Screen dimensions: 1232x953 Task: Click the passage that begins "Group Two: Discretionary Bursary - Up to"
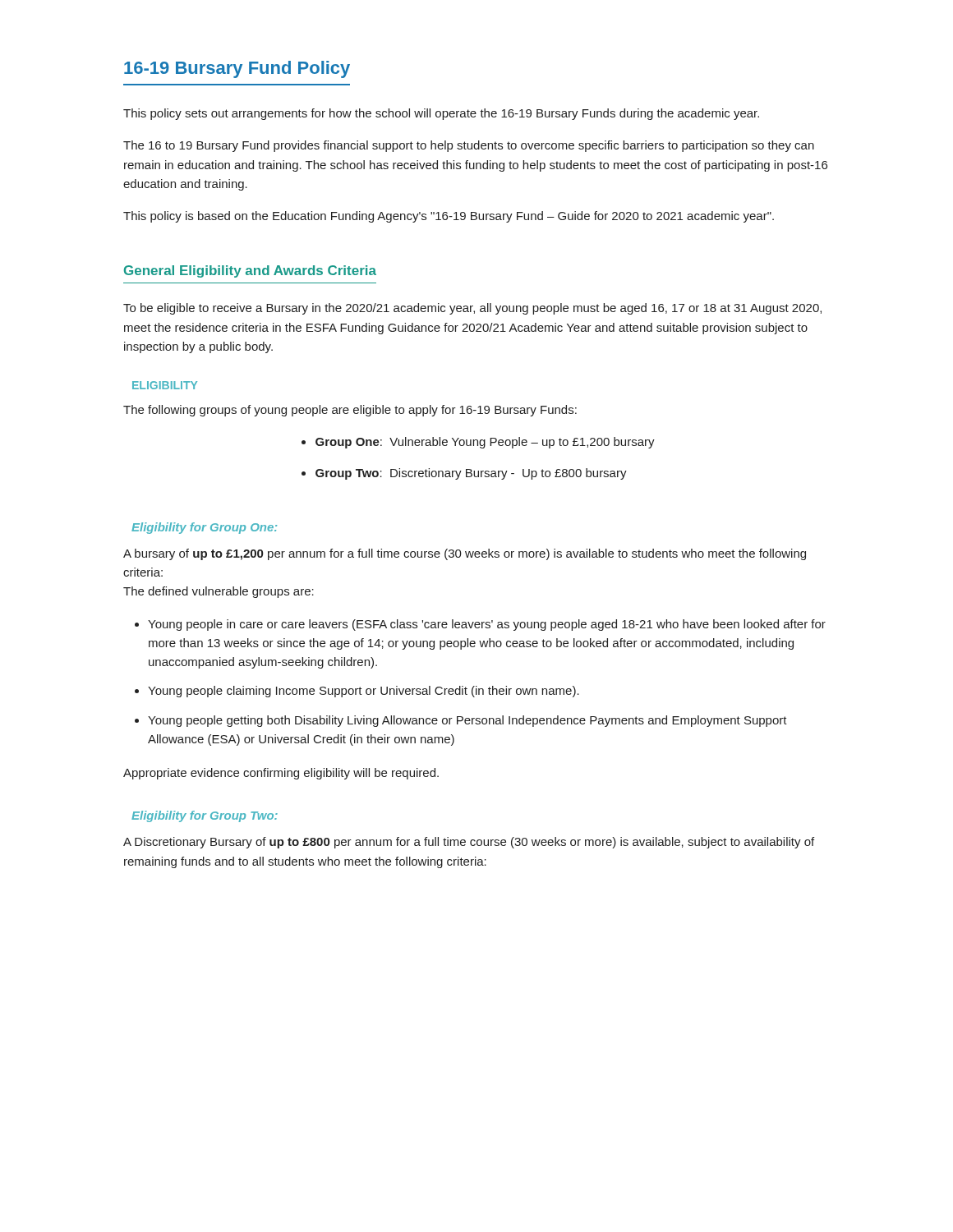pyautogui.click(x=471, y=472)
